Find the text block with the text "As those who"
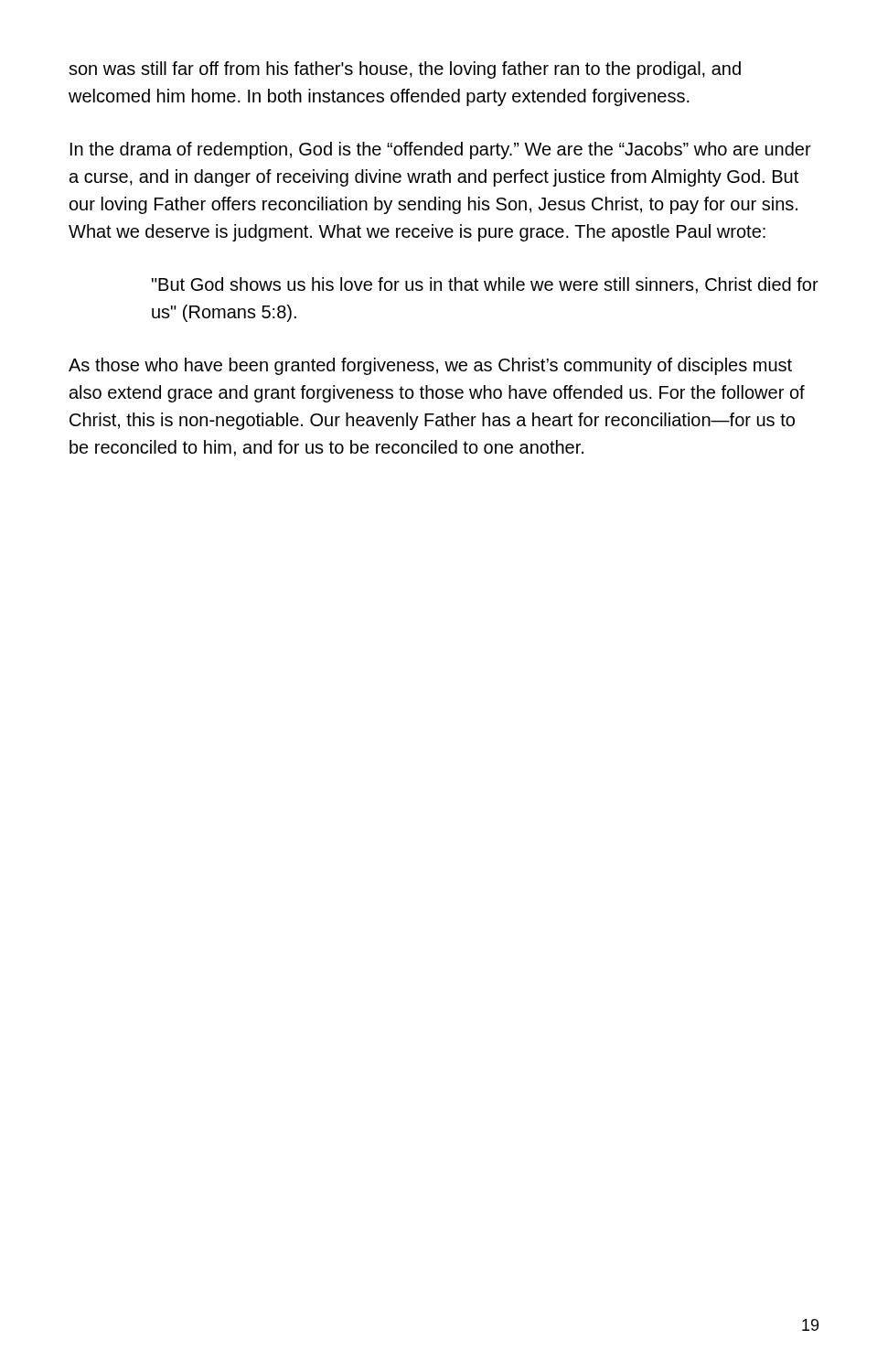888x1372 pixels. coord(436,406)
